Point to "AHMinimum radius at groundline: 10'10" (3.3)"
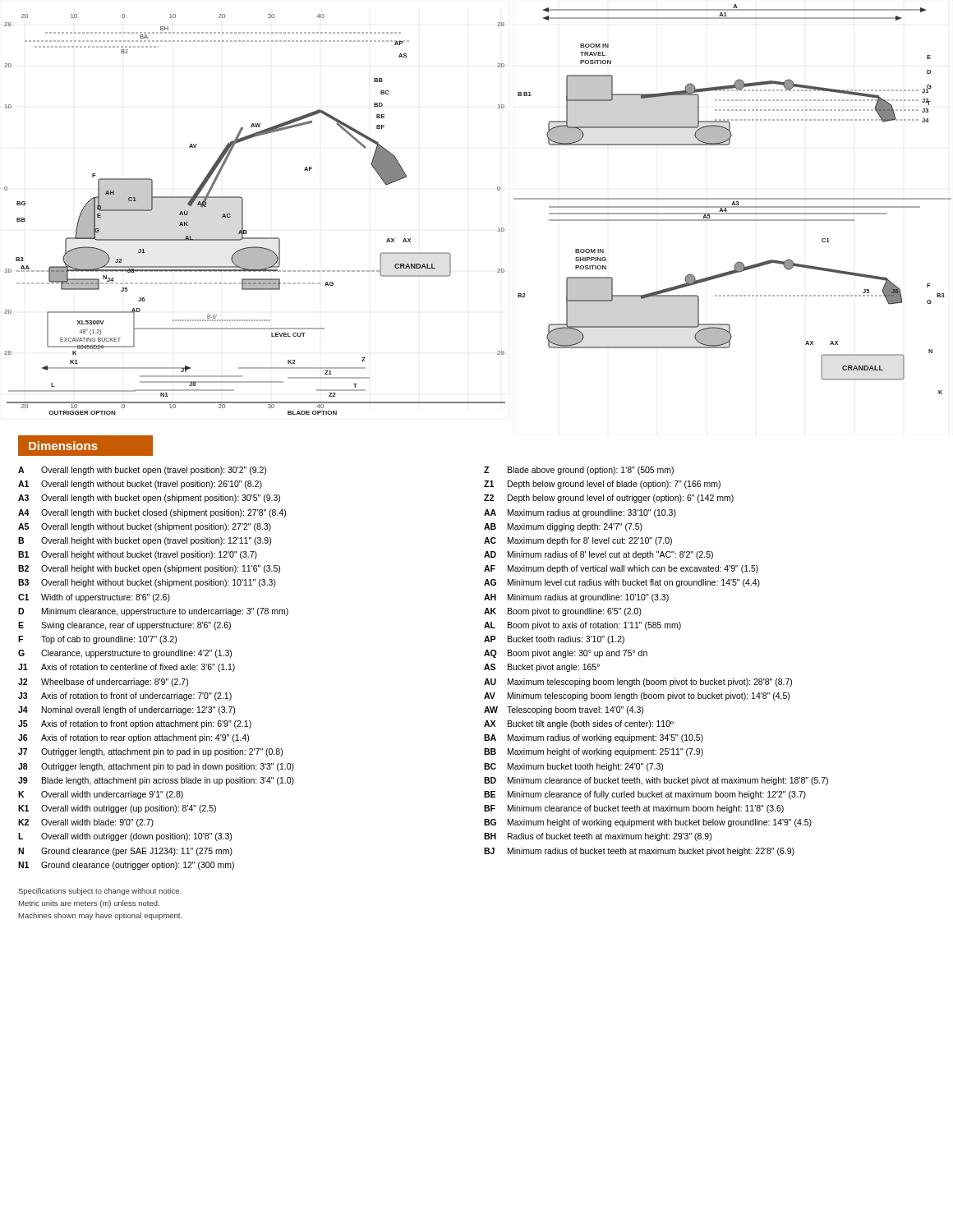Screen dimensions: 1232x953 576,597
